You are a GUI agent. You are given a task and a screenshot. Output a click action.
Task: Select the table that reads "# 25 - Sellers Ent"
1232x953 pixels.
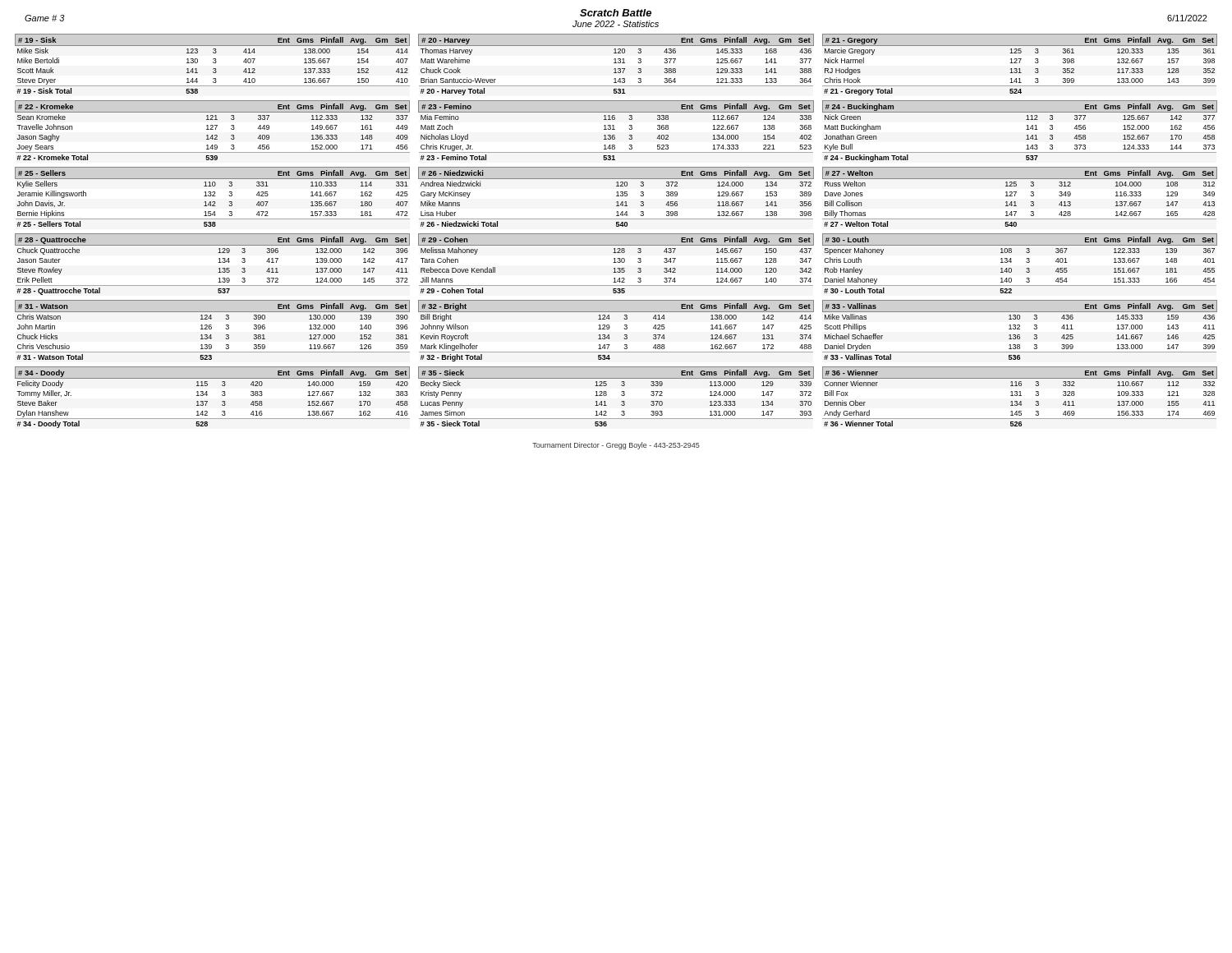click(212, 198)
